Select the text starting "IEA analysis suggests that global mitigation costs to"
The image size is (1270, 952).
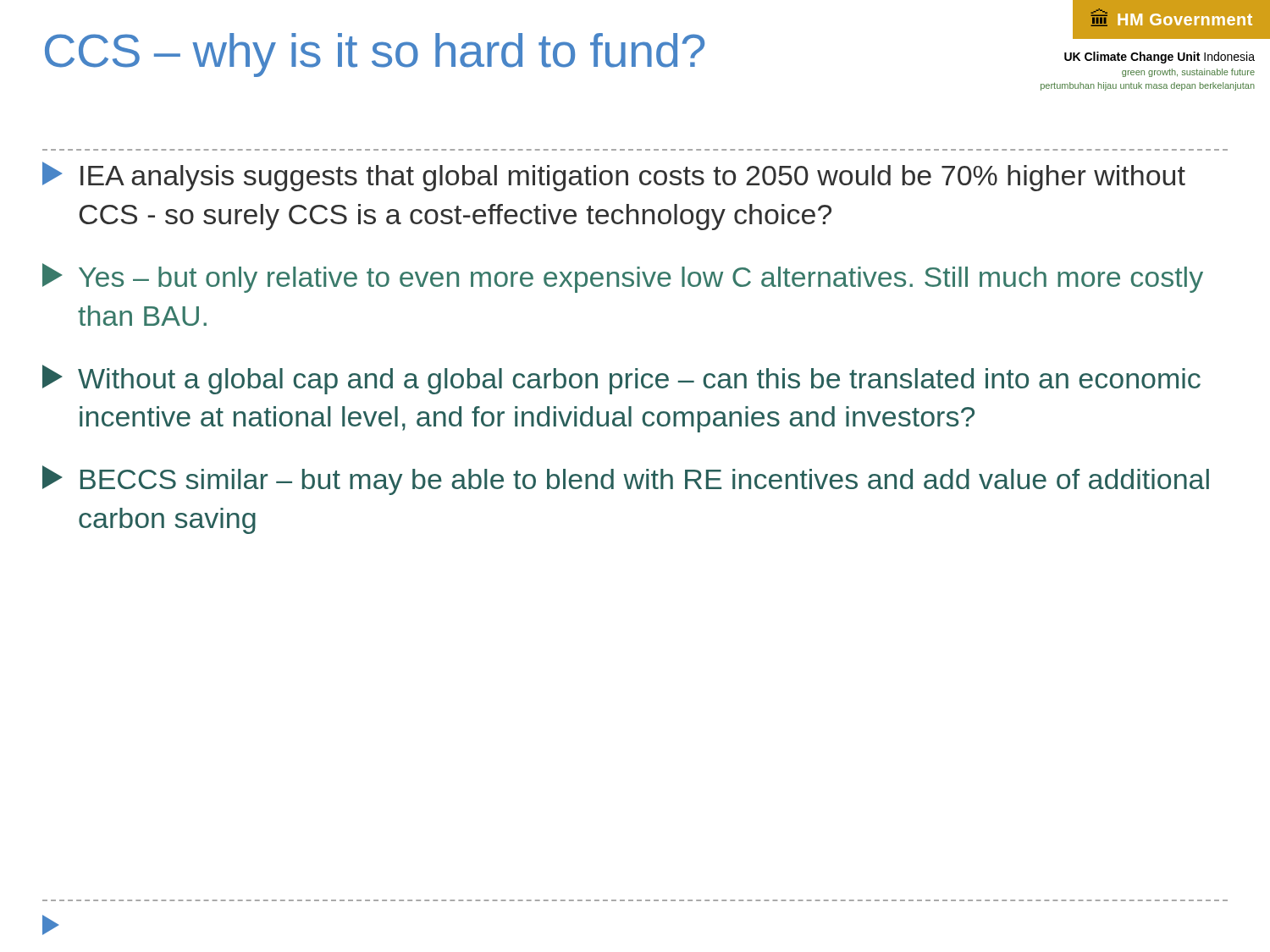[x=635, y=195]
